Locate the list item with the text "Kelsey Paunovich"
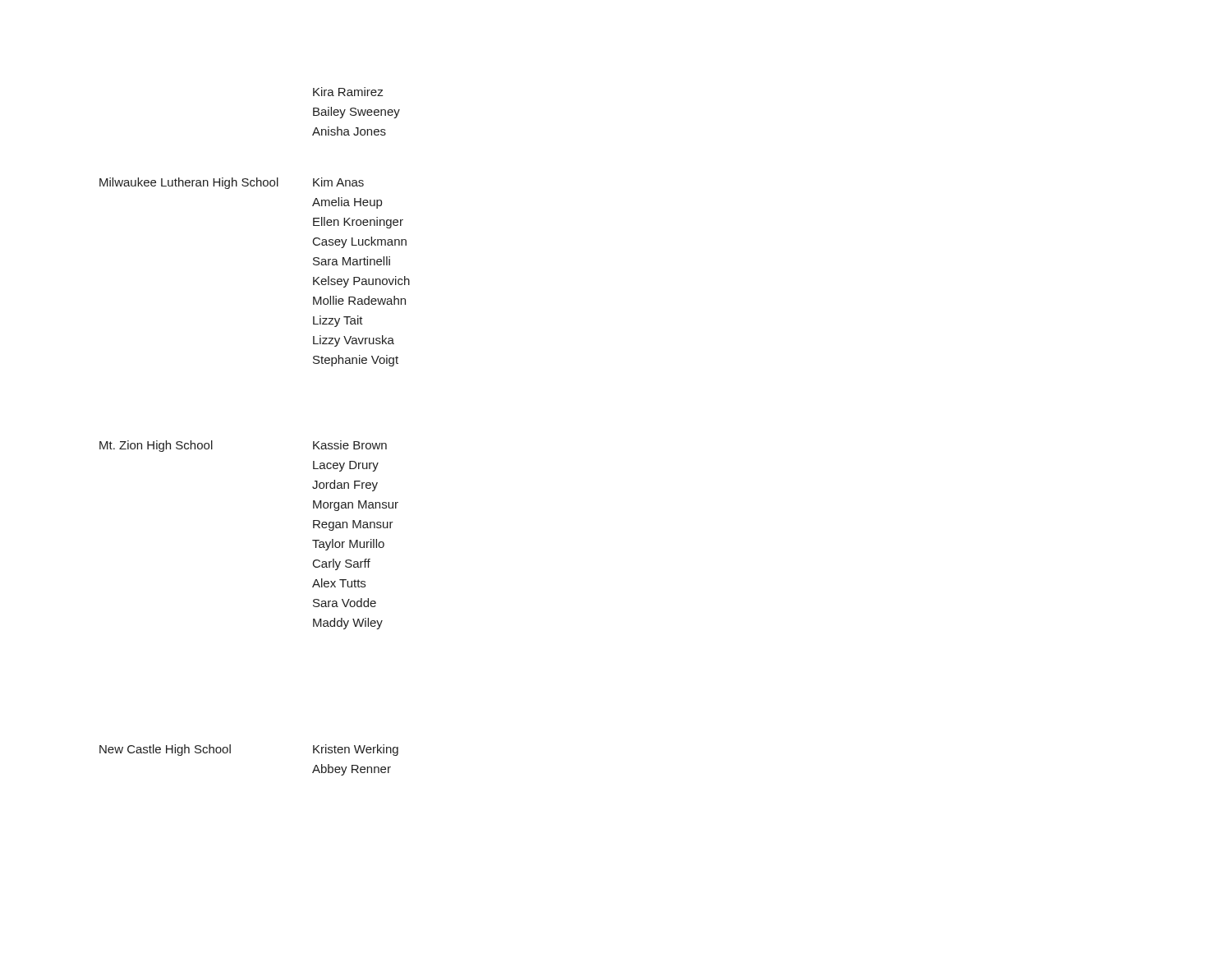The image size is (1232, 953). pos(361,281)
